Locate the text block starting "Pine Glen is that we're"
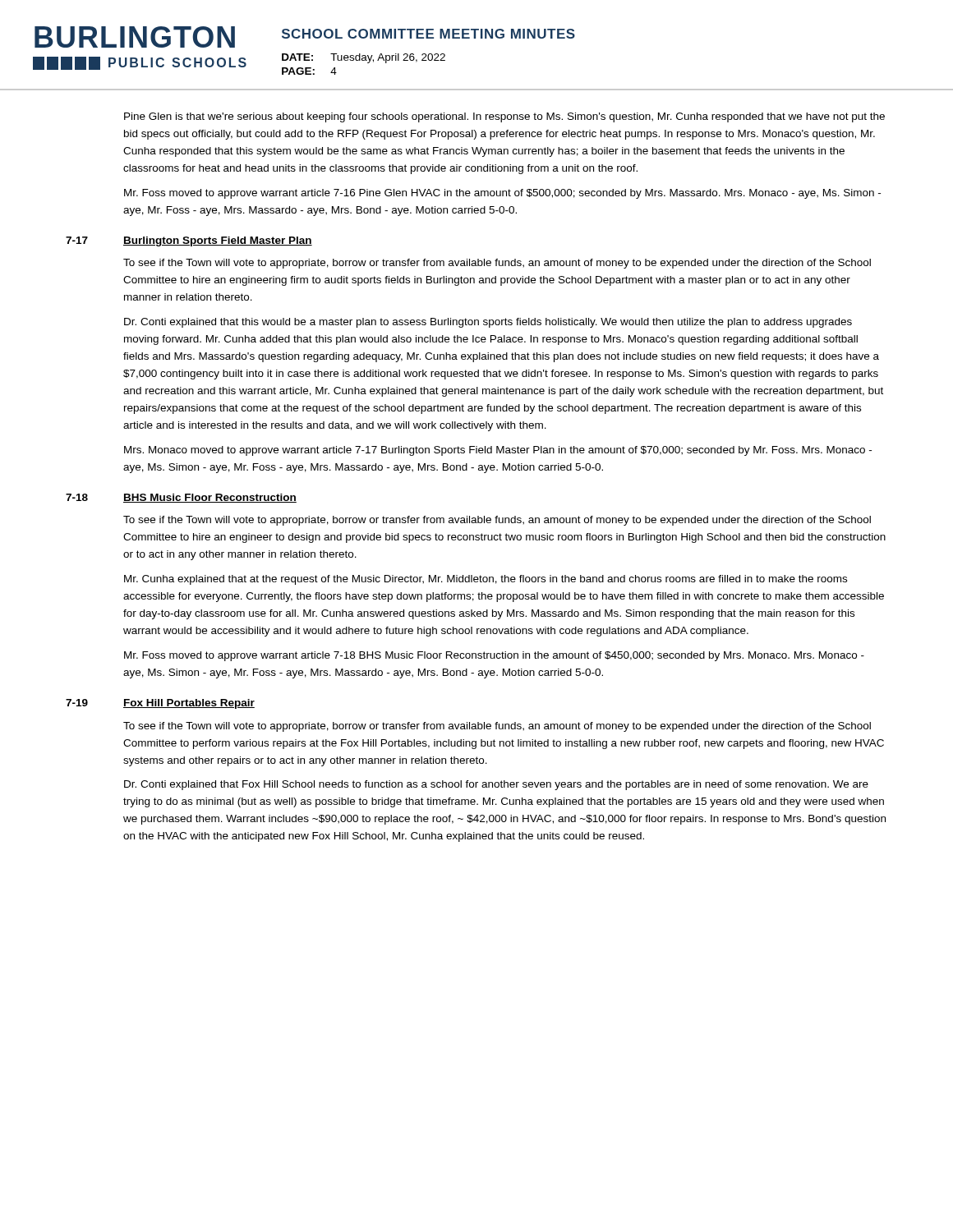The image size is (953, 1232). 504,142
